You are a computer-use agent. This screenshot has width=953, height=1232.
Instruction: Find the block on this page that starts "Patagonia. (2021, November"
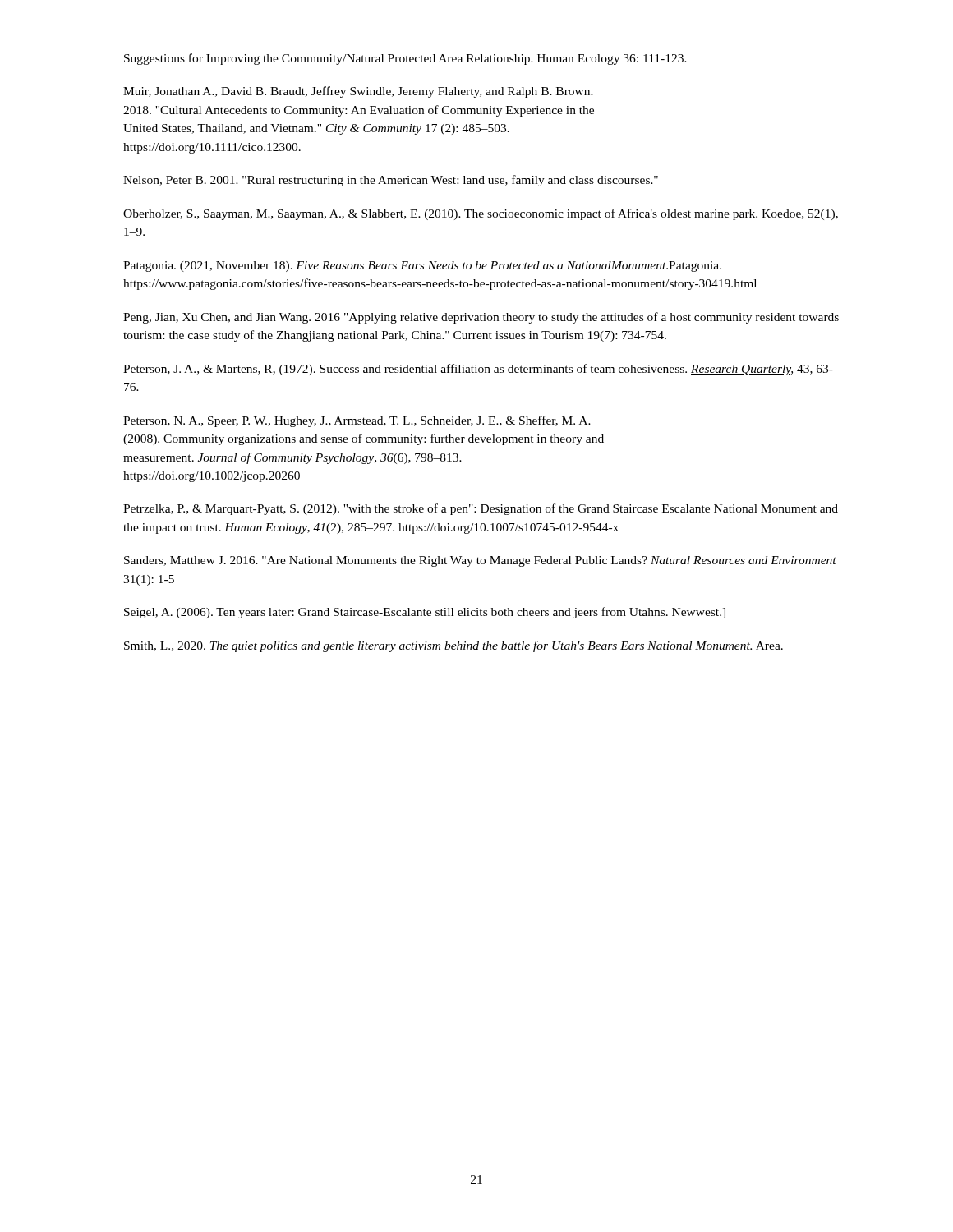tap(485, 274)
